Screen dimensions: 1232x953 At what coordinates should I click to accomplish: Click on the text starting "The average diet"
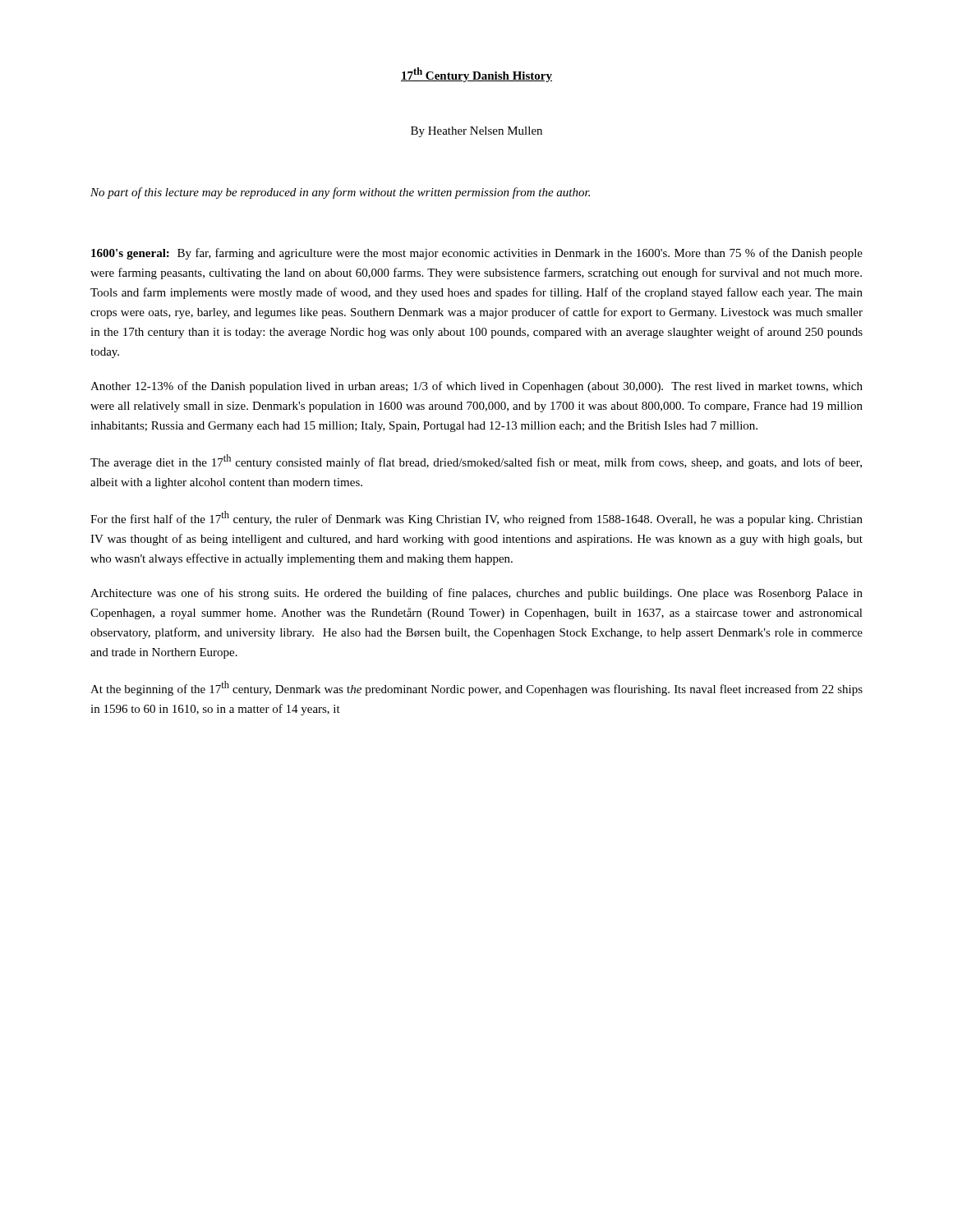tap(476, 470)
